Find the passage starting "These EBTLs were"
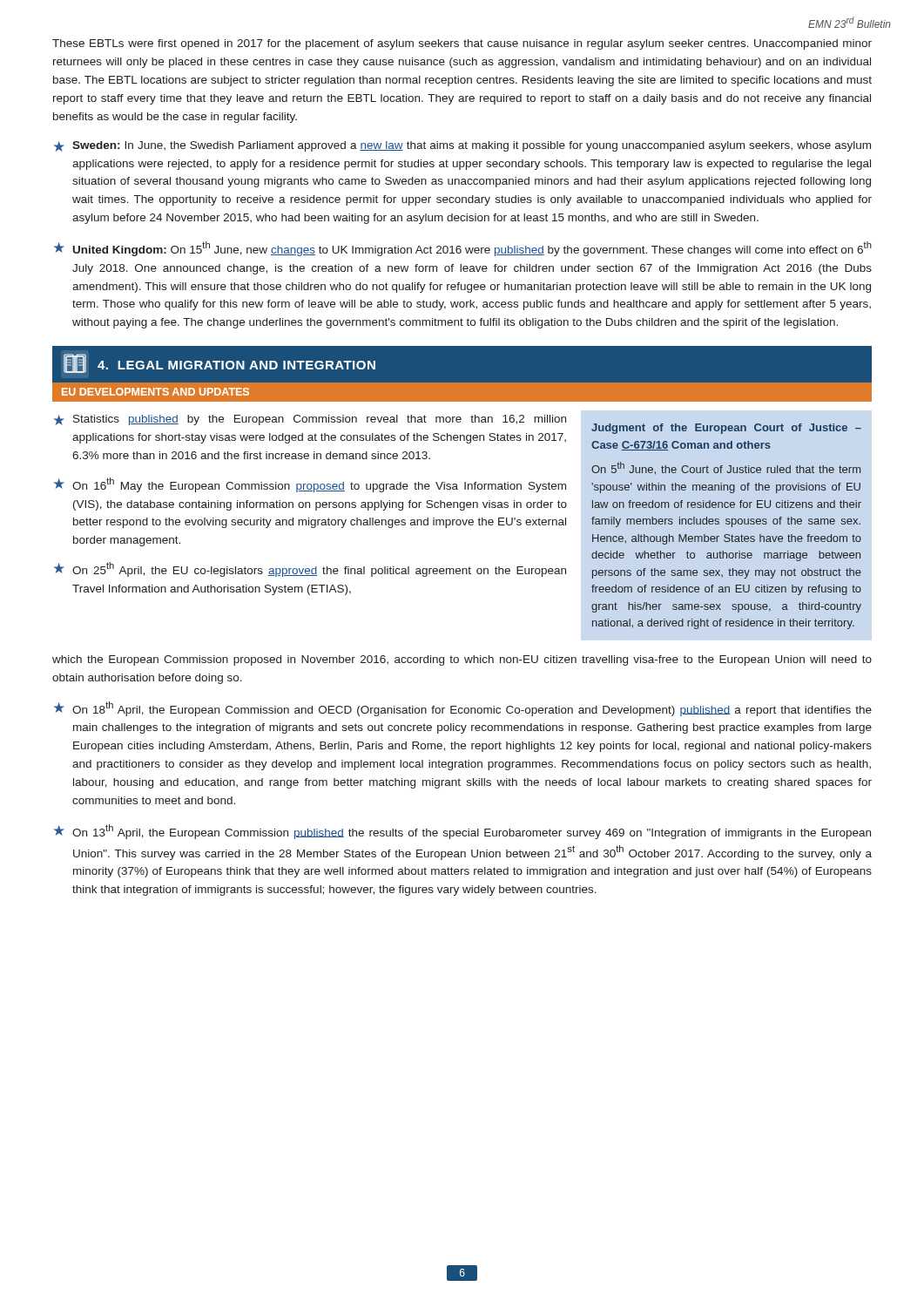 click(462, 80)
